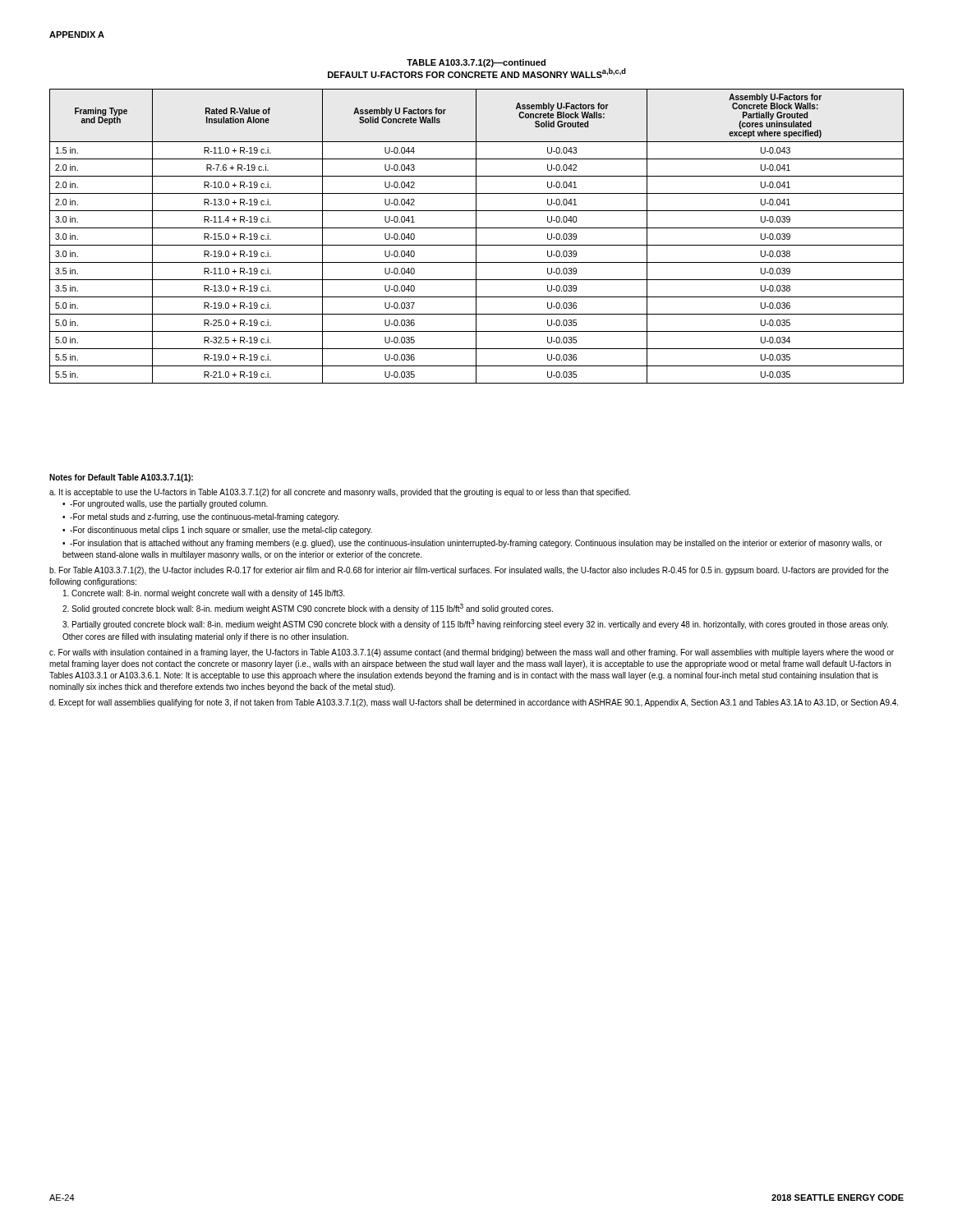
Task: Locate the block of text that opens with "a. It is acceptable to use the U-factors"
Action: pyautogui.click(x=340, y=493)
